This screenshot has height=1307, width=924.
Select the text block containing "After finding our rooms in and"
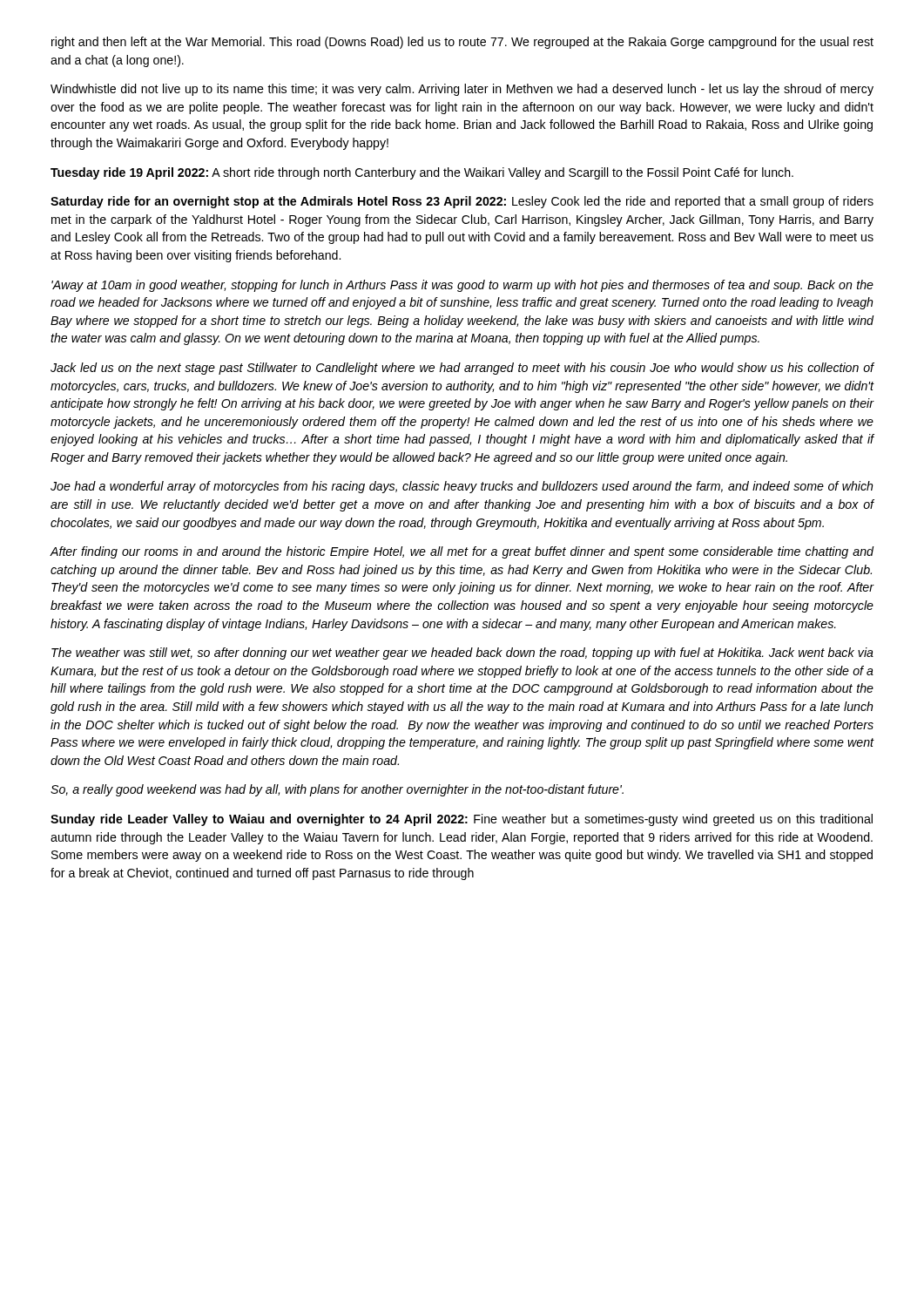[462, 588]
